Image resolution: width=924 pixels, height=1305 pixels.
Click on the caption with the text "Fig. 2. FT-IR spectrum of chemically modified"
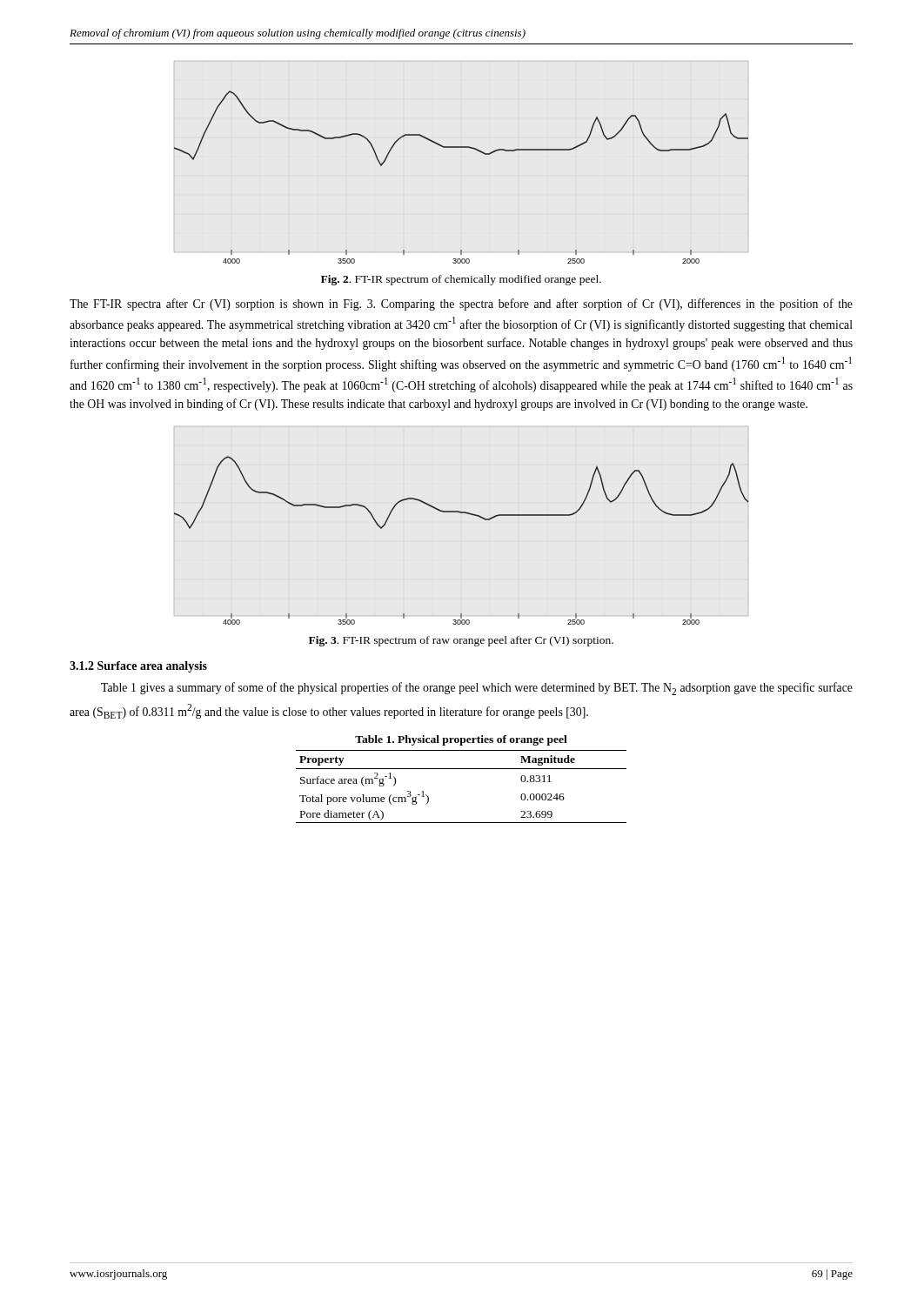click(x=461, y=279)
